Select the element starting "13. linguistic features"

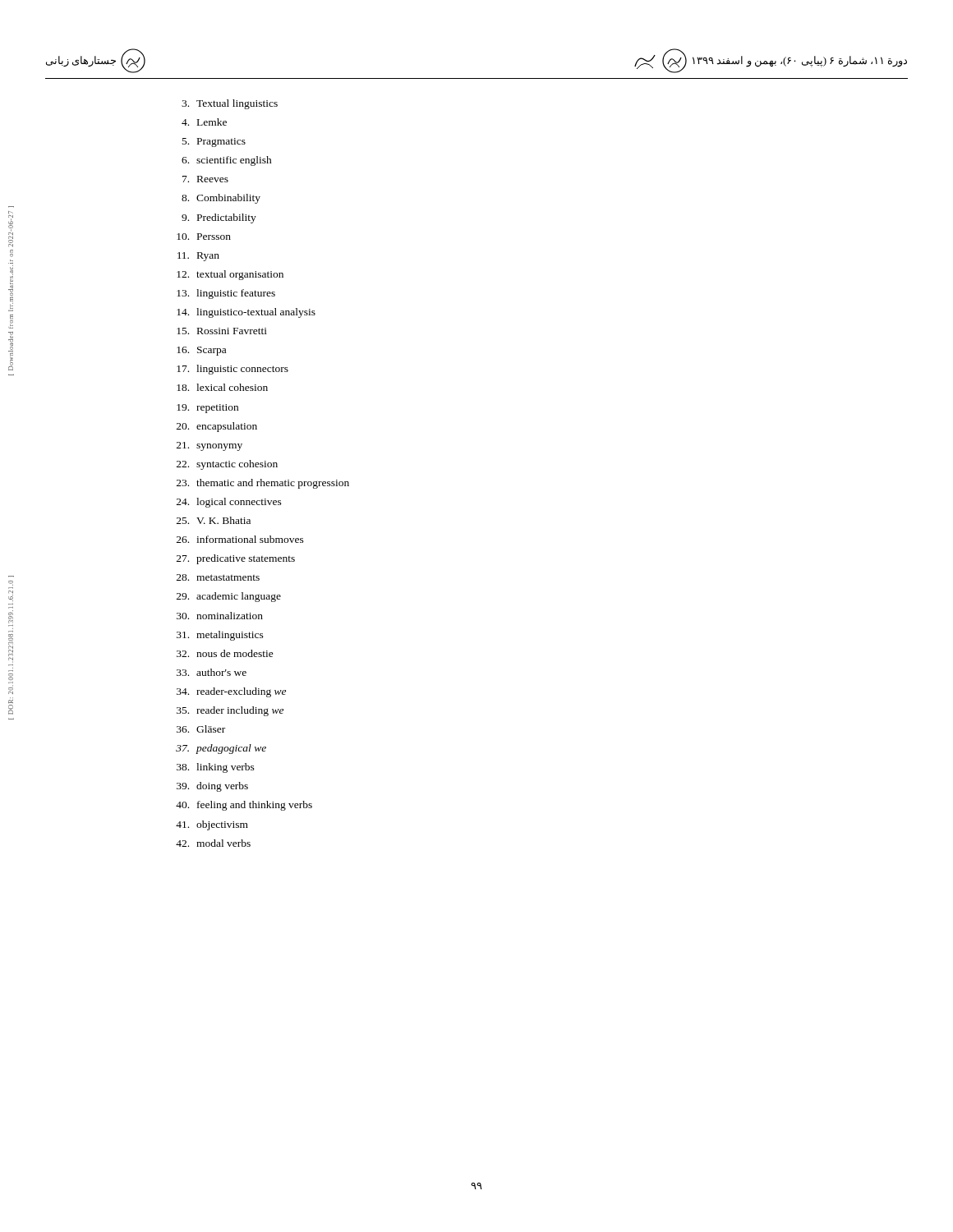[218, 293]
